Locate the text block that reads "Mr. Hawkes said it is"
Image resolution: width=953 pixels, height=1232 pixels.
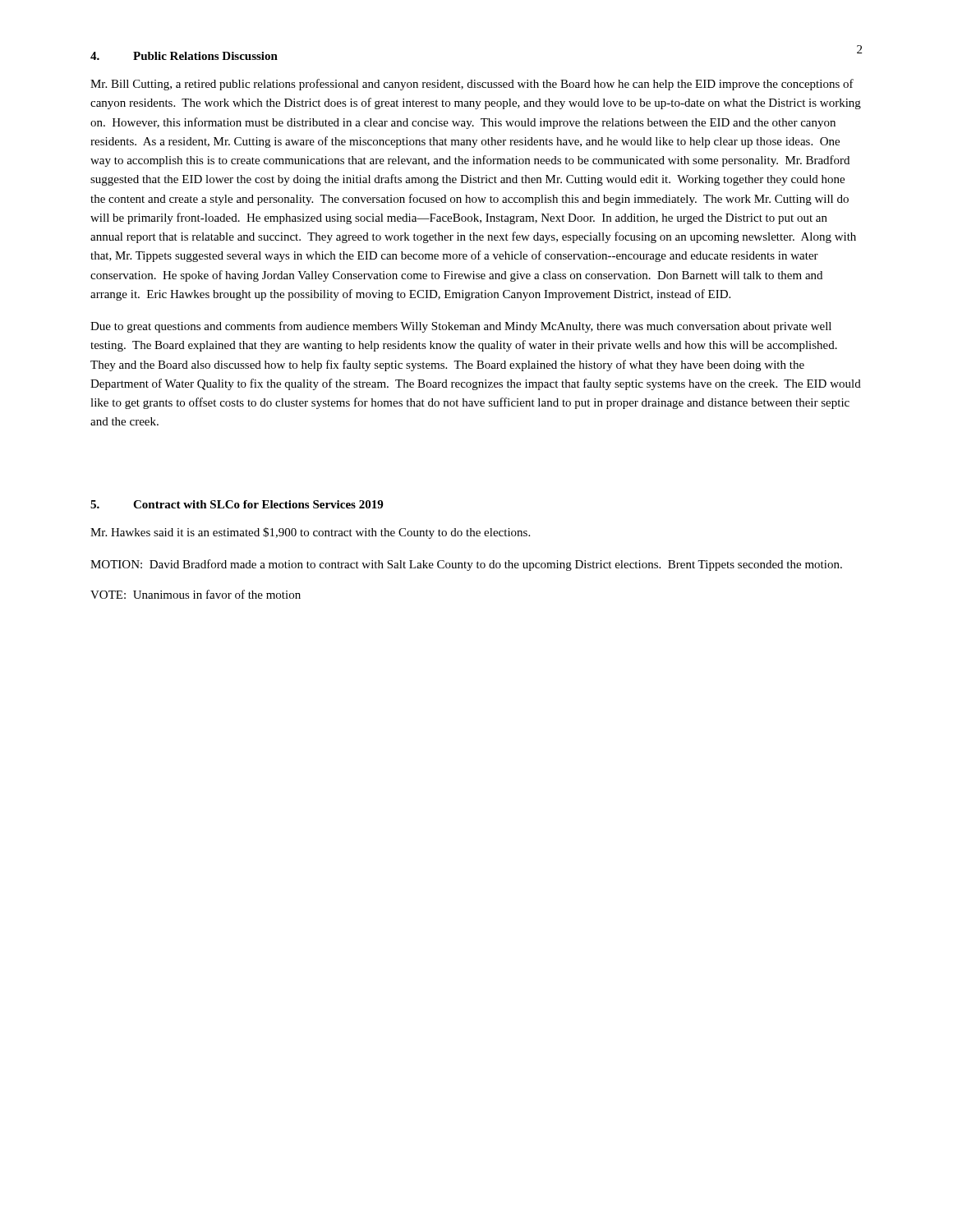[311, 532]
